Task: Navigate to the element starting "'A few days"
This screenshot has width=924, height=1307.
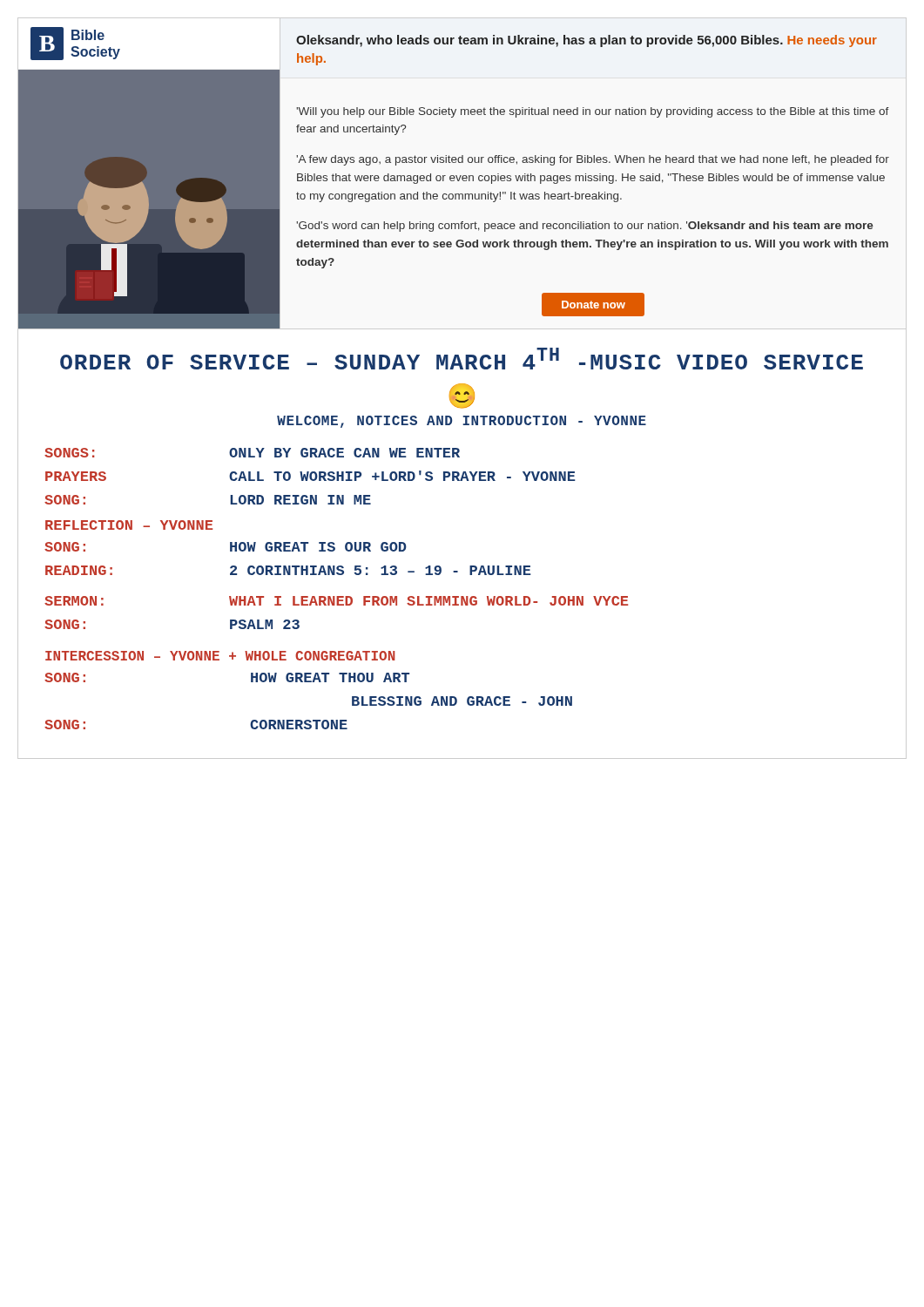Action: (x=593, y=177)
